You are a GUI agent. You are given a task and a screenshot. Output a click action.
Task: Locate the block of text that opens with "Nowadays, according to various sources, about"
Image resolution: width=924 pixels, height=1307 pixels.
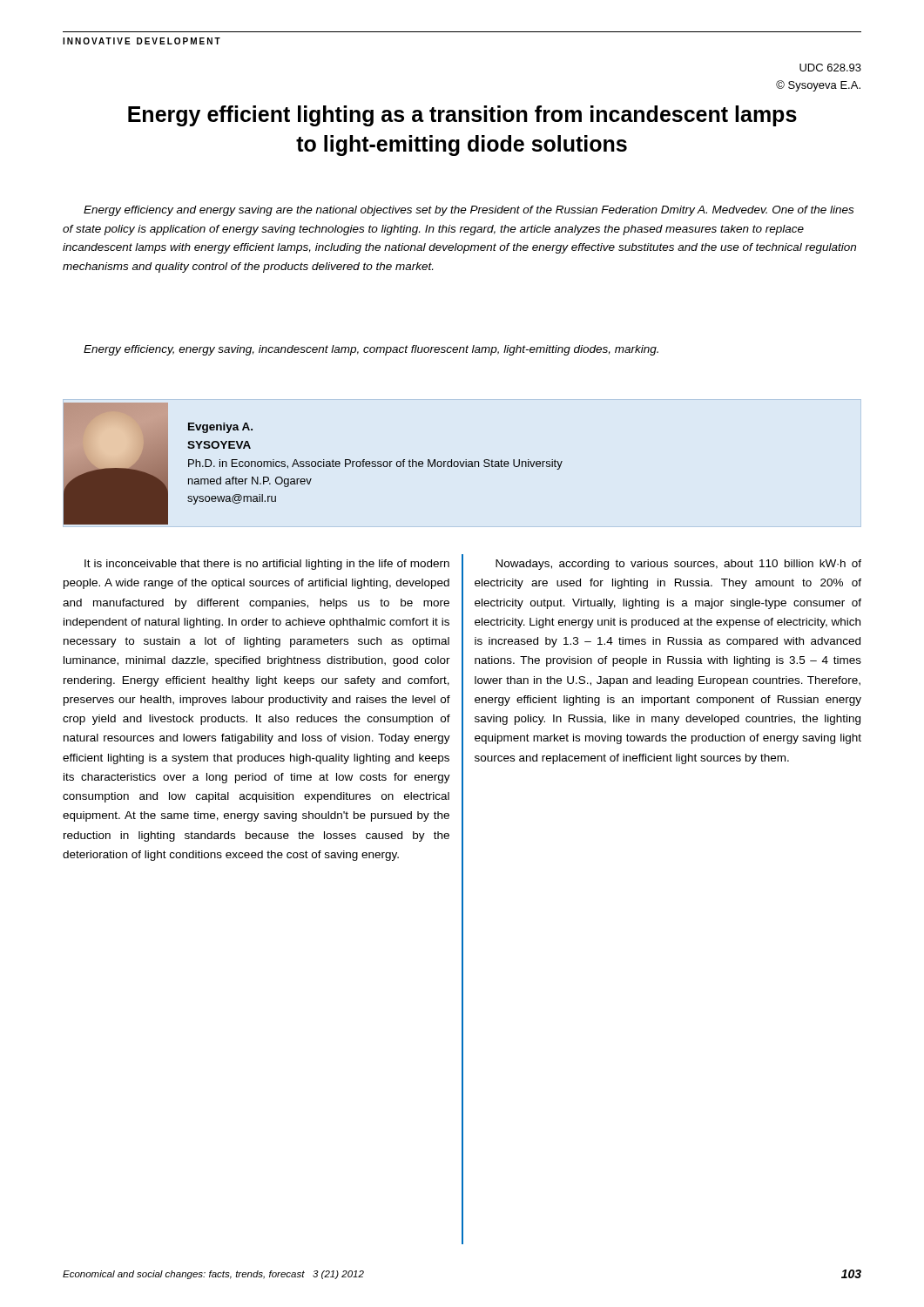(x=668, y=661)
